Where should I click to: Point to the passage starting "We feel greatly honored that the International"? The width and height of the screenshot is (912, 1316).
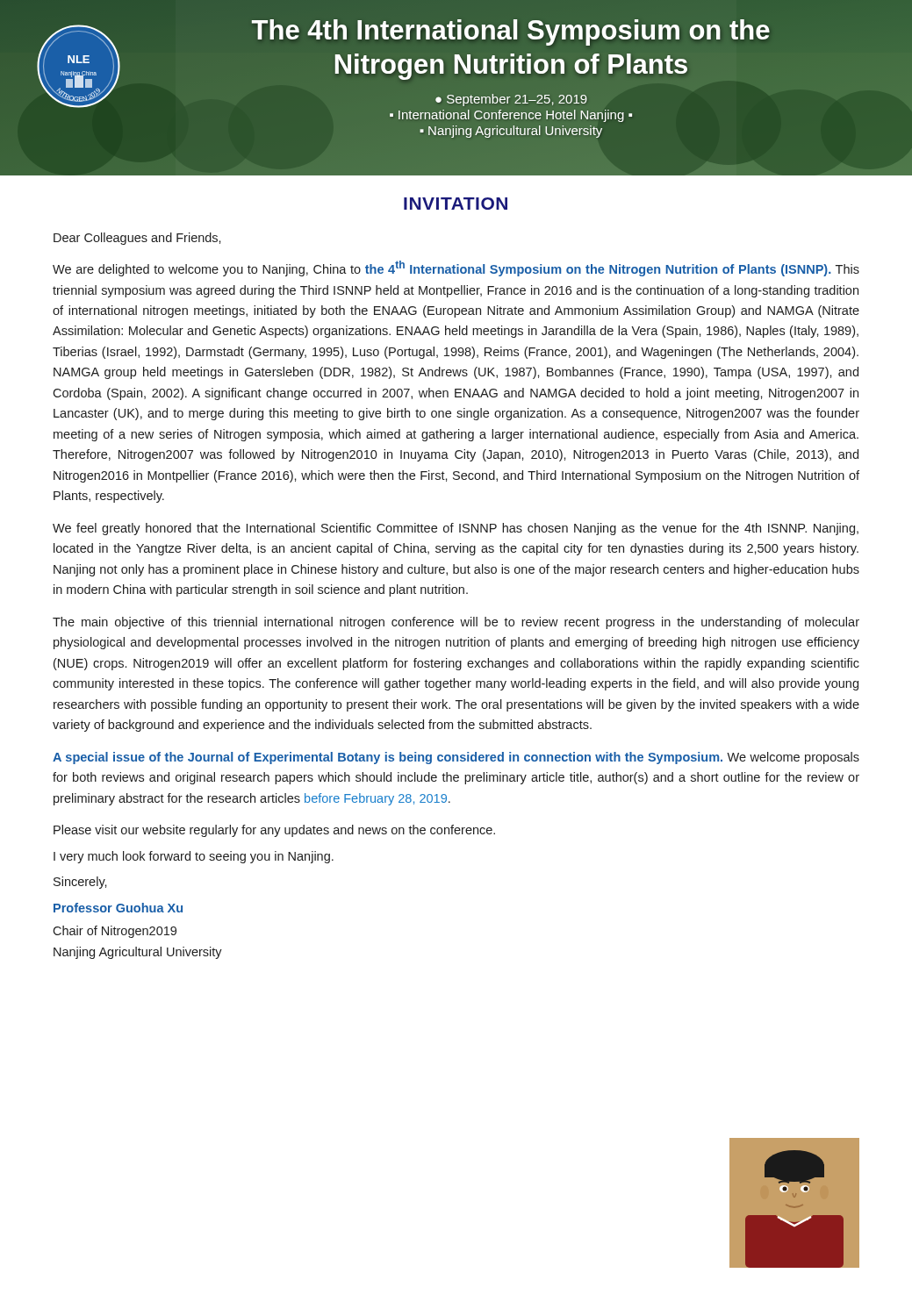[456, 559]
